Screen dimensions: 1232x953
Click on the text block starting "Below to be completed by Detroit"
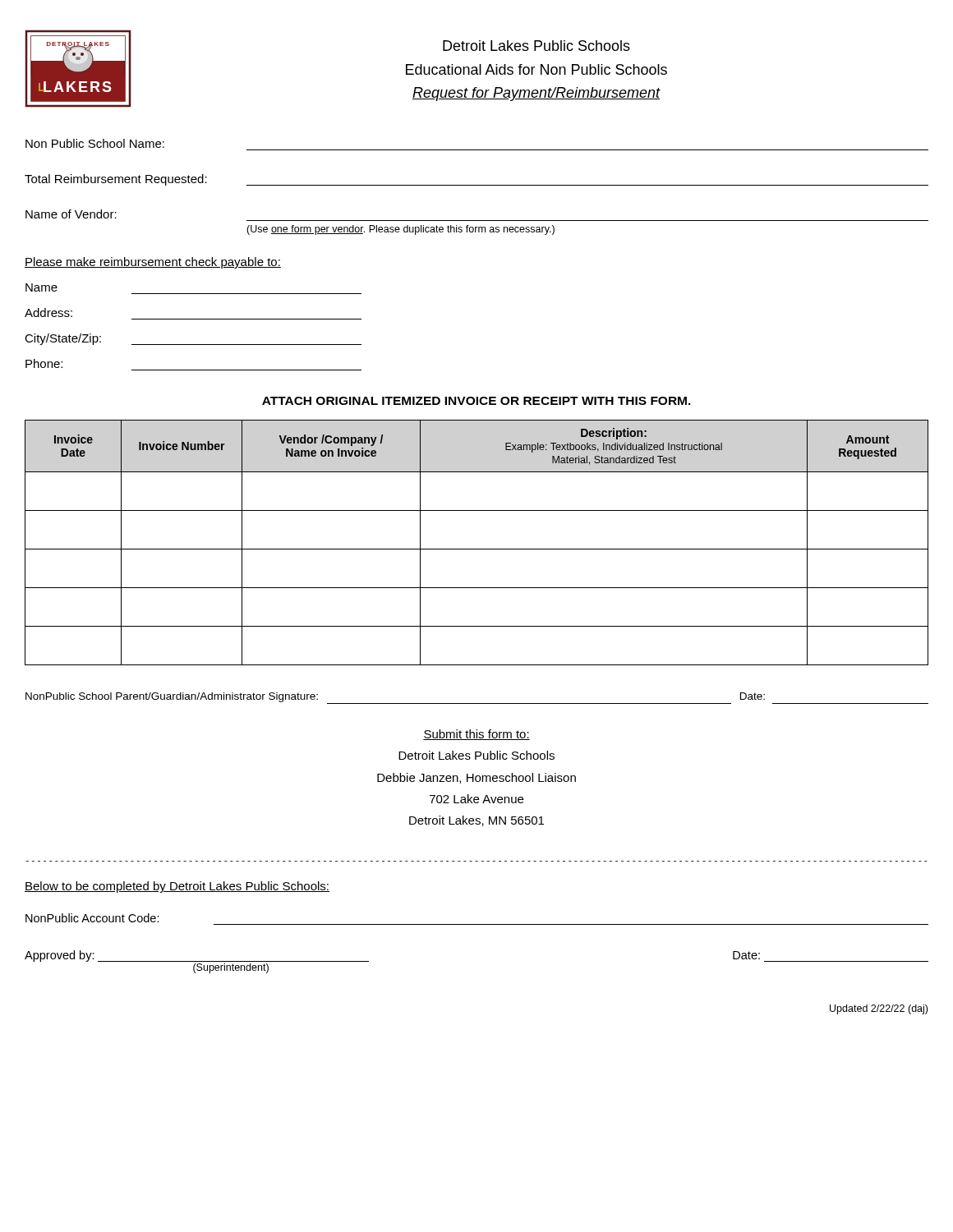tap(177, 886)
